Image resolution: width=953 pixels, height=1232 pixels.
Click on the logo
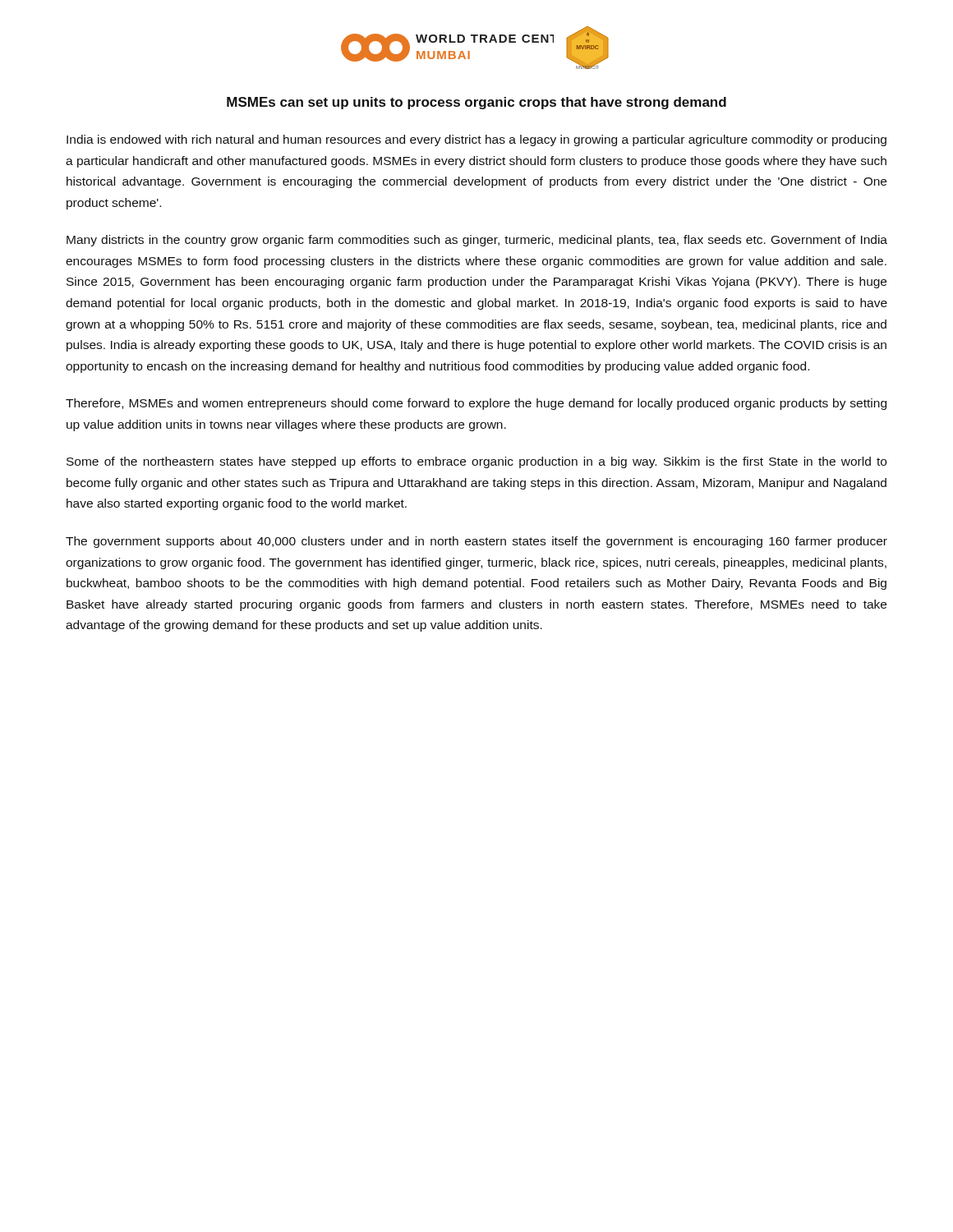pyautogui.click(x=476, y=43)
